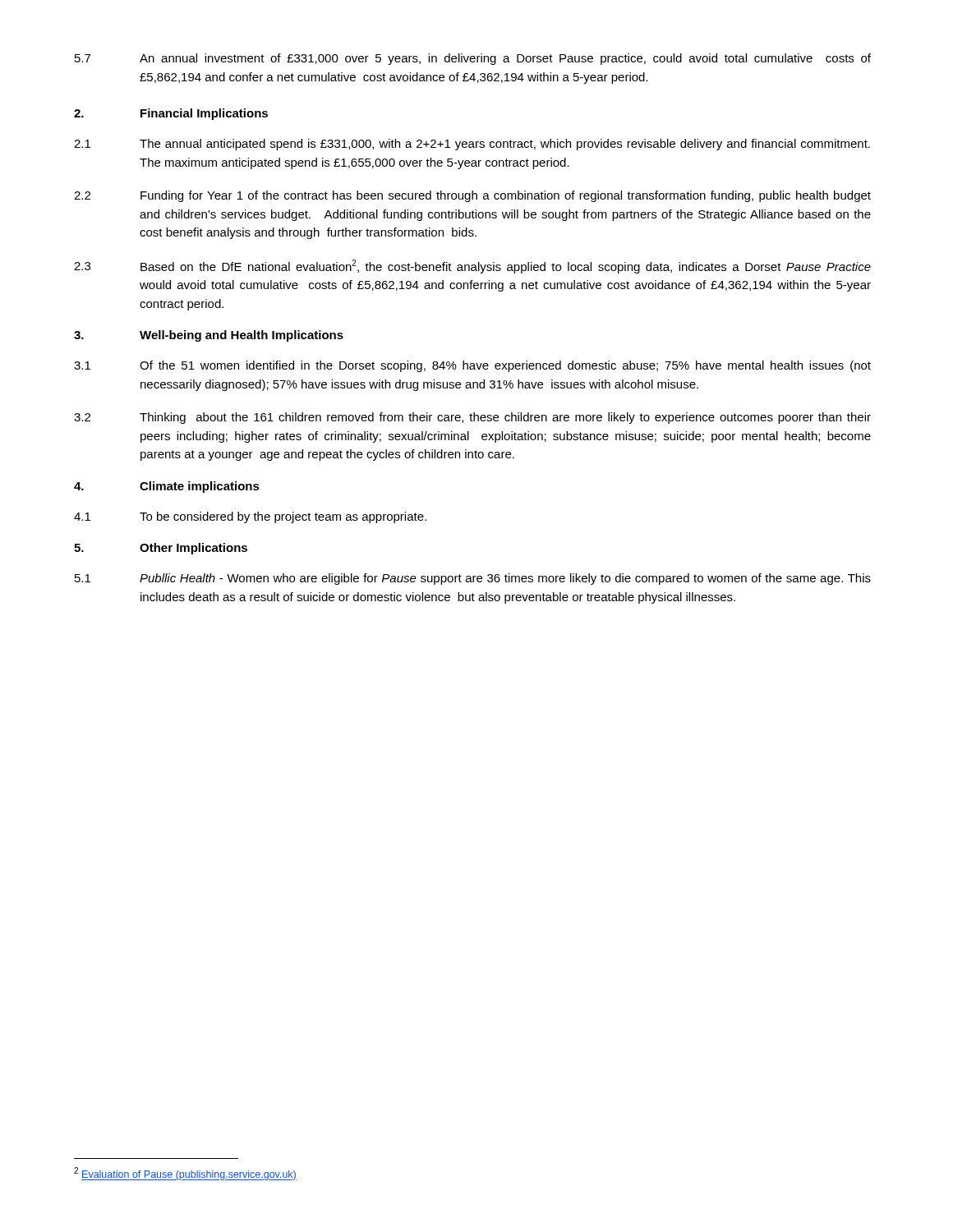Point to the block beginning "4.1 To be considered"
Screen dimensions: 1232x953
click(250, 517)
